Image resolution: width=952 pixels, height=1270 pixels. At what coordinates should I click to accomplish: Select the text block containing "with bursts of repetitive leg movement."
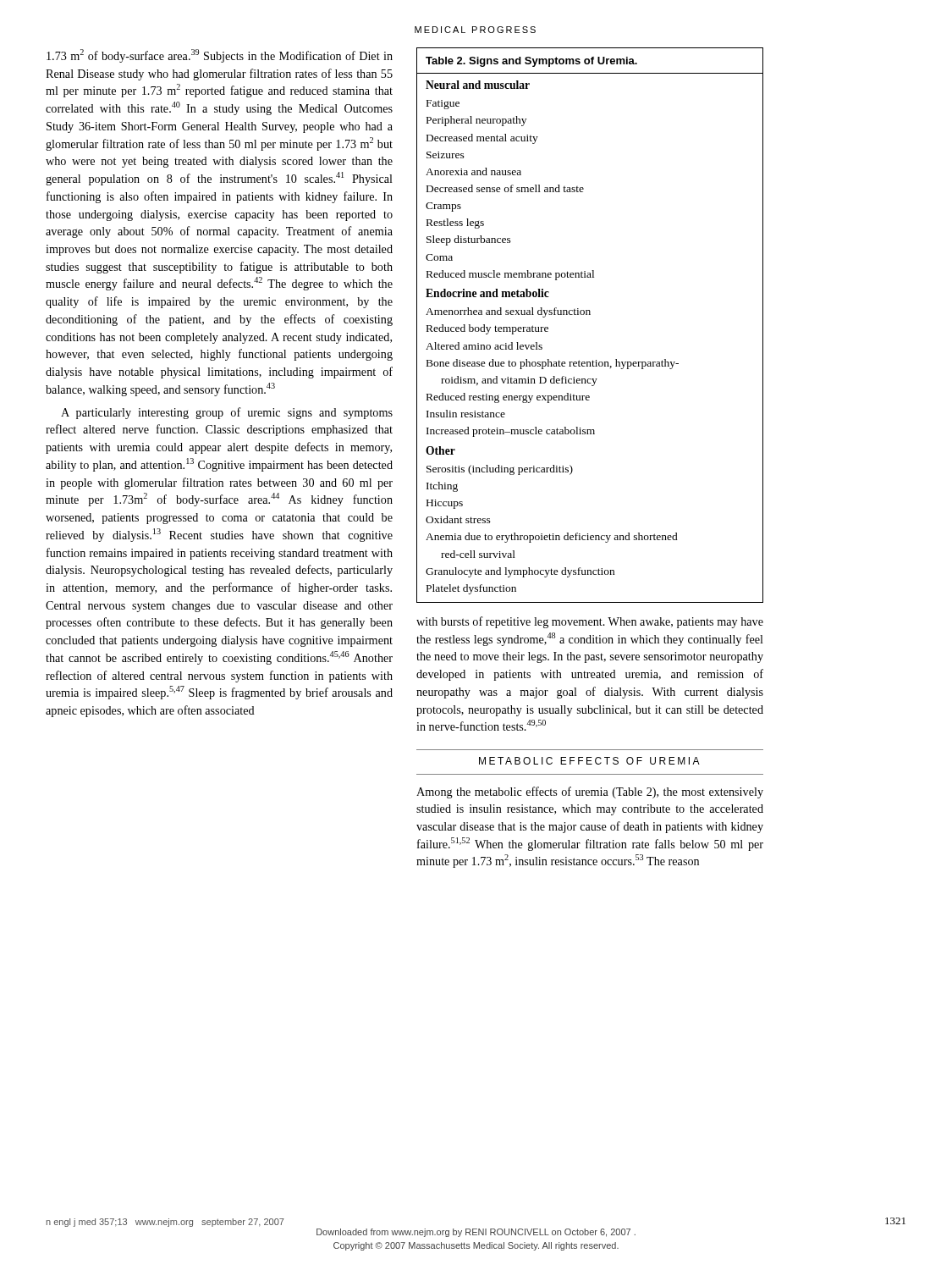(590, 674)
